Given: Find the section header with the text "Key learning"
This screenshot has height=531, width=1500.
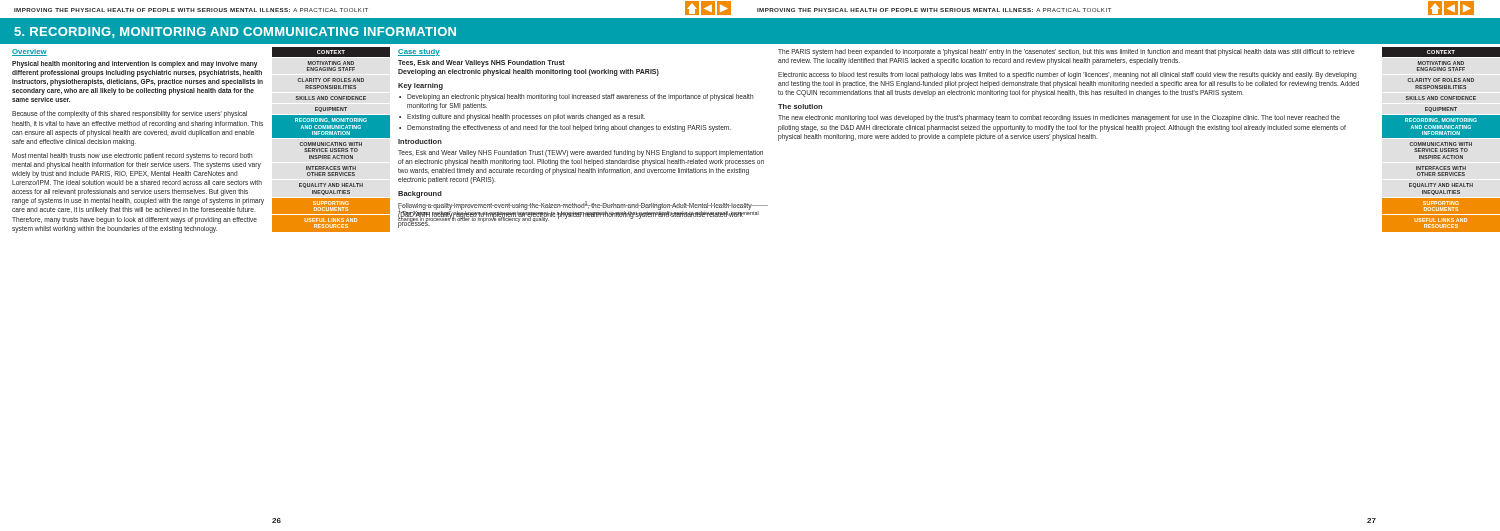Looking at the screenshot, I should coord(420,86).
